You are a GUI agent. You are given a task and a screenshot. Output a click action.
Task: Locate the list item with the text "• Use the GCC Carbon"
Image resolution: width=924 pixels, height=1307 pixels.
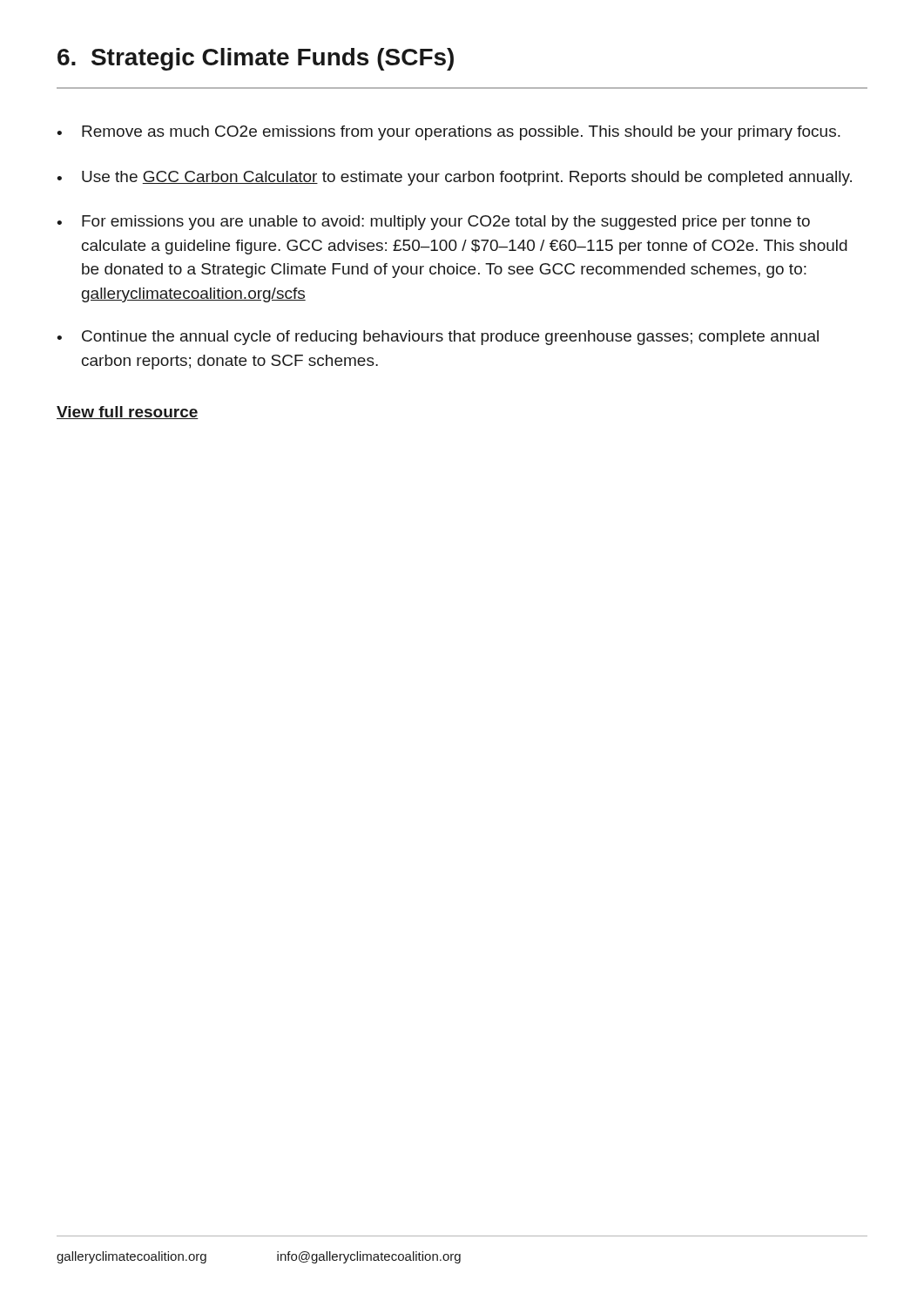point(462,177)
